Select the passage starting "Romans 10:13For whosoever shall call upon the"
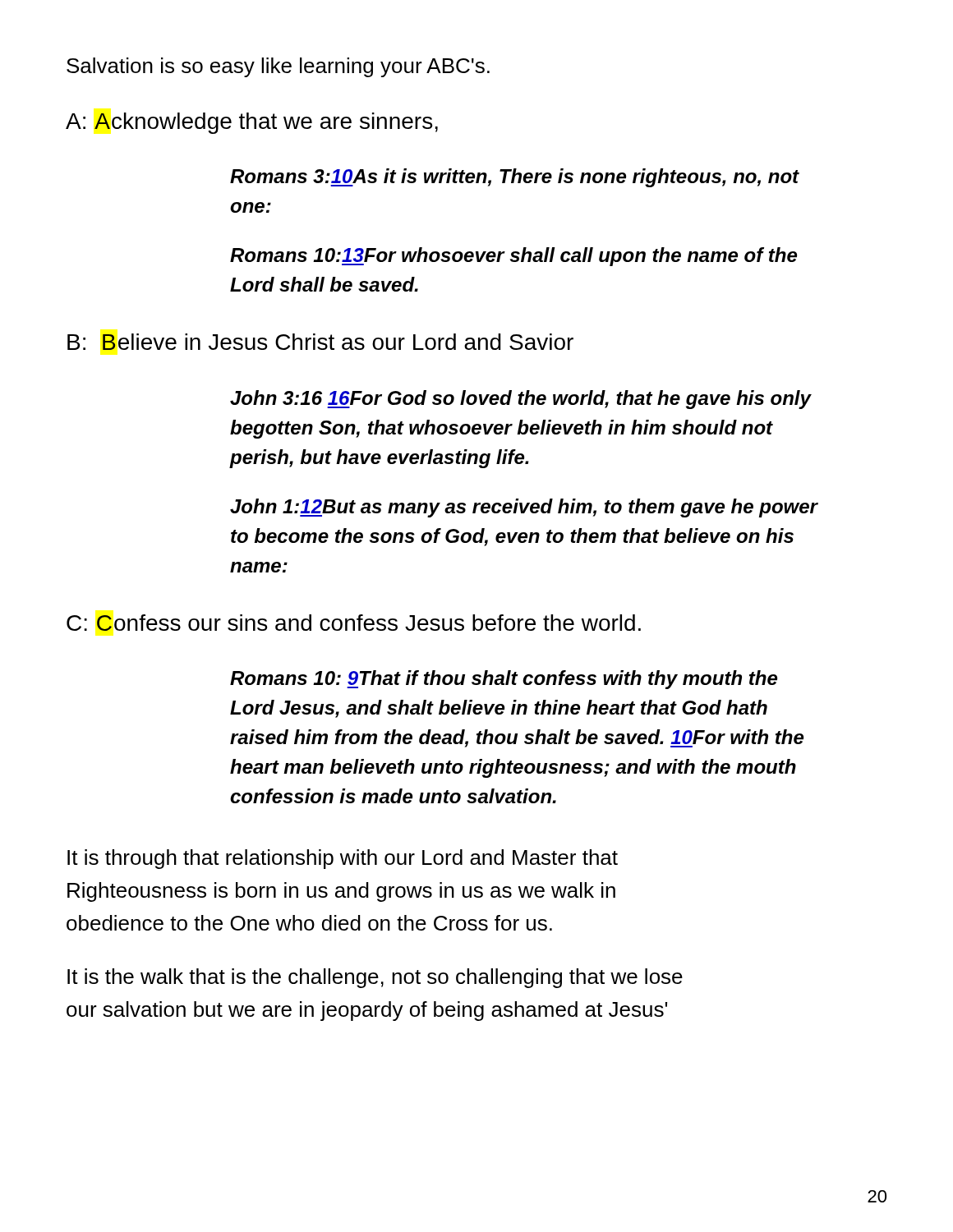Image resolution: width=953 pixels, height=1232 pixels. click(x=526, y=271)
